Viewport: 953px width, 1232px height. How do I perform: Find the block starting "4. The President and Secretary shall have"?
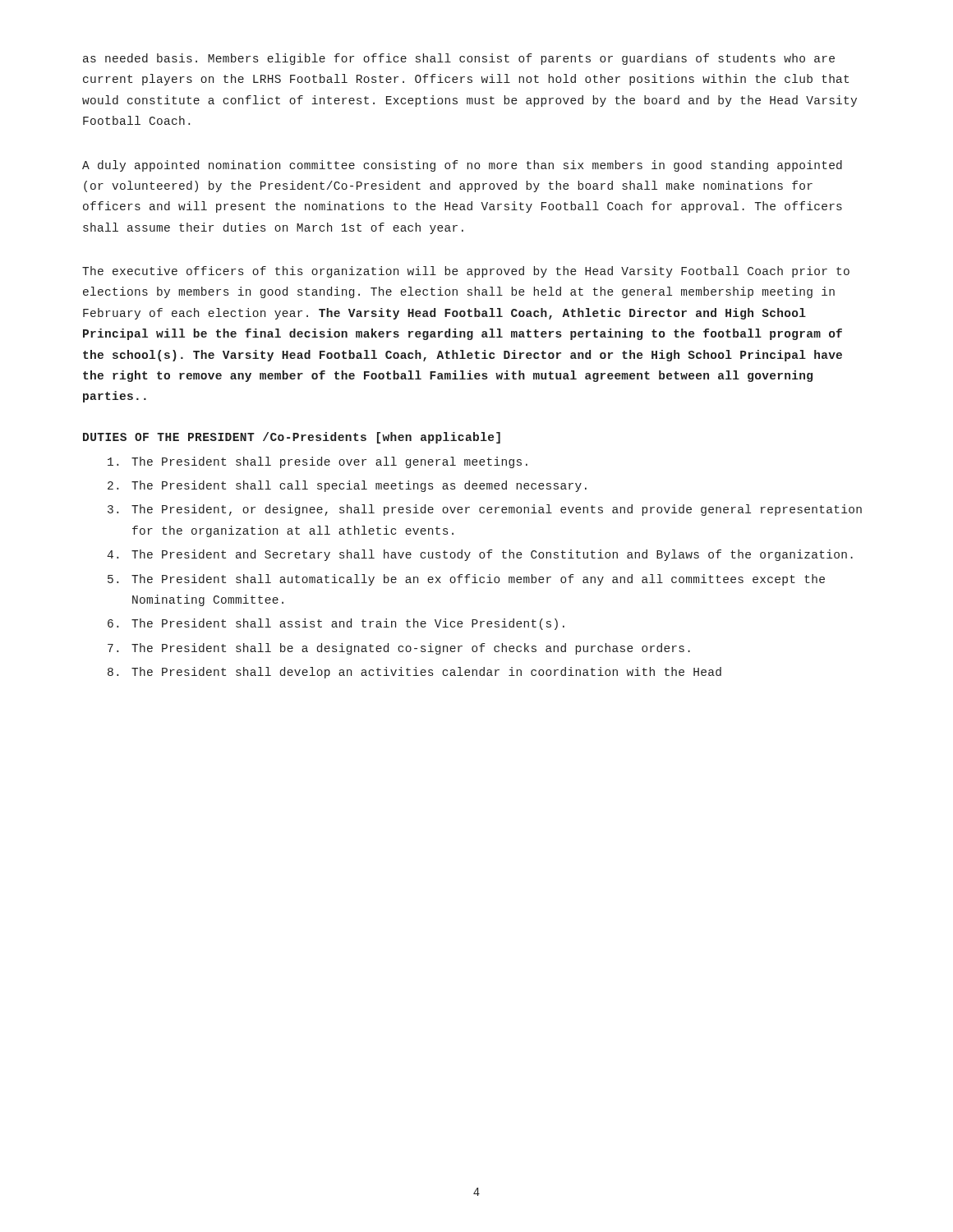tap(489, 556)
